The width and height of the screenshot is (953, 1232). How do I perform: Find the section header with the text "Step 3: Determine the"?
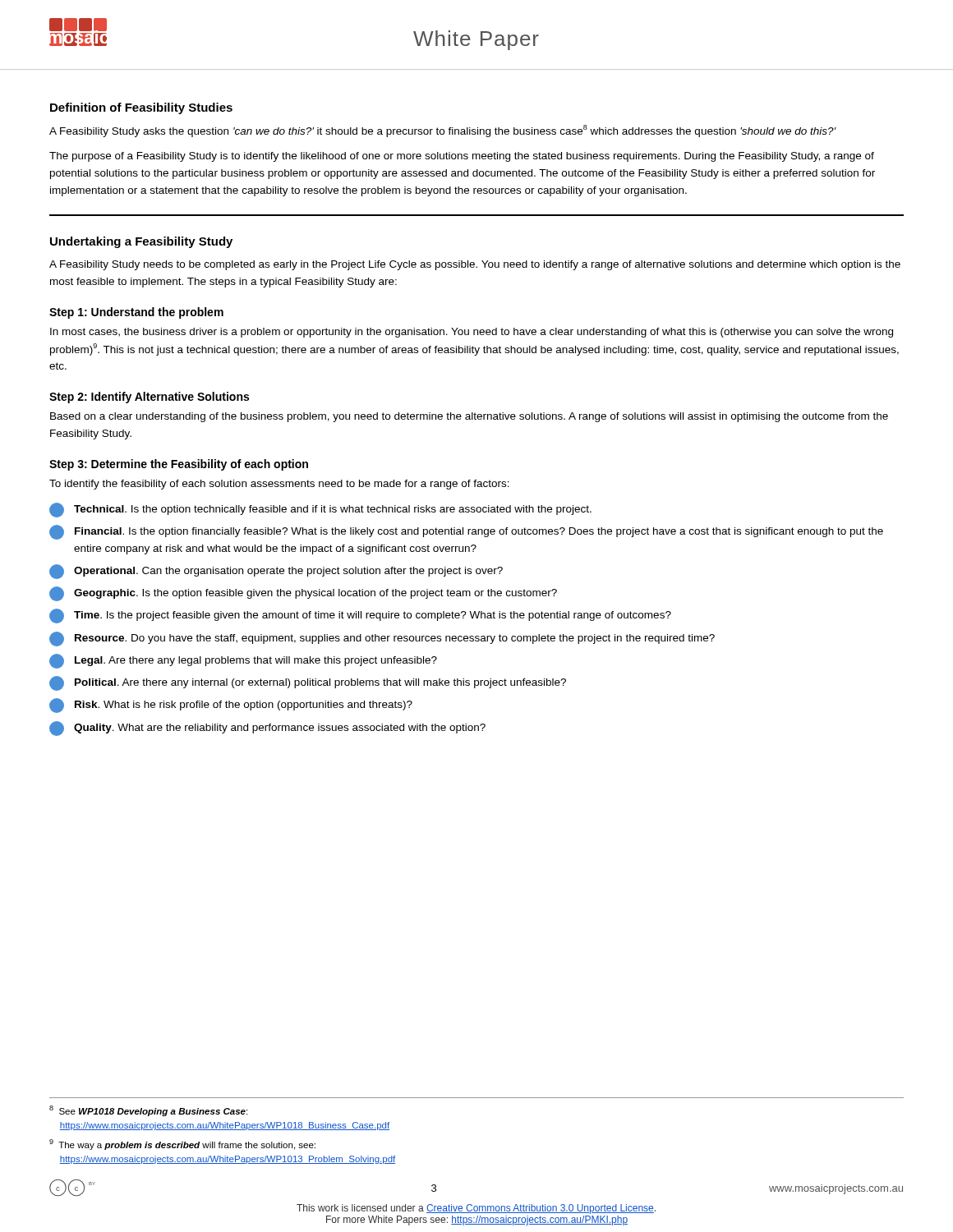(179, 464)
